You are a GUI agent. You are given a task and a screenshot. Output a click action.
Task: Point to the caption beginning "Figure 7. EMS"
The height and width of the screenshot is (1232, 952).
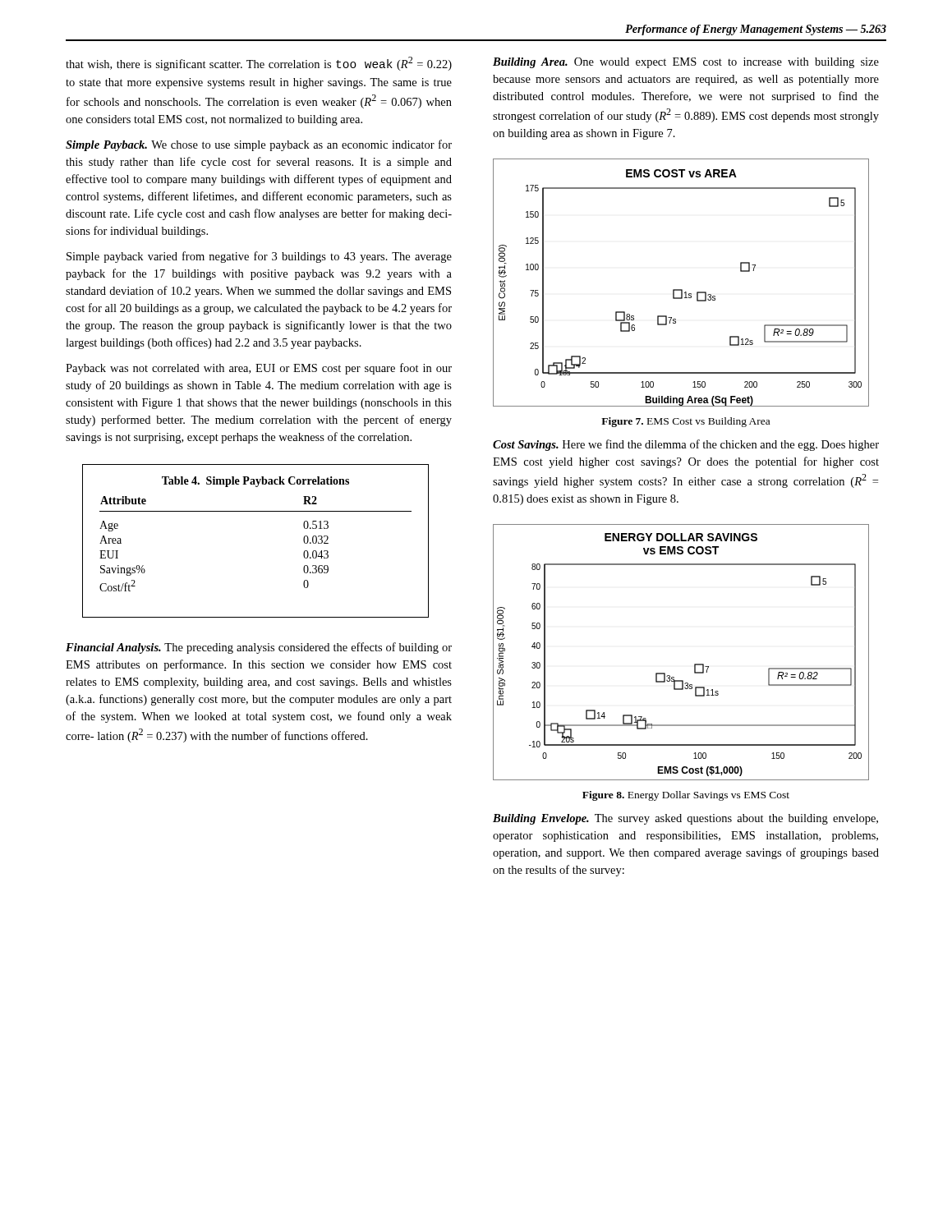pos(686,421)
